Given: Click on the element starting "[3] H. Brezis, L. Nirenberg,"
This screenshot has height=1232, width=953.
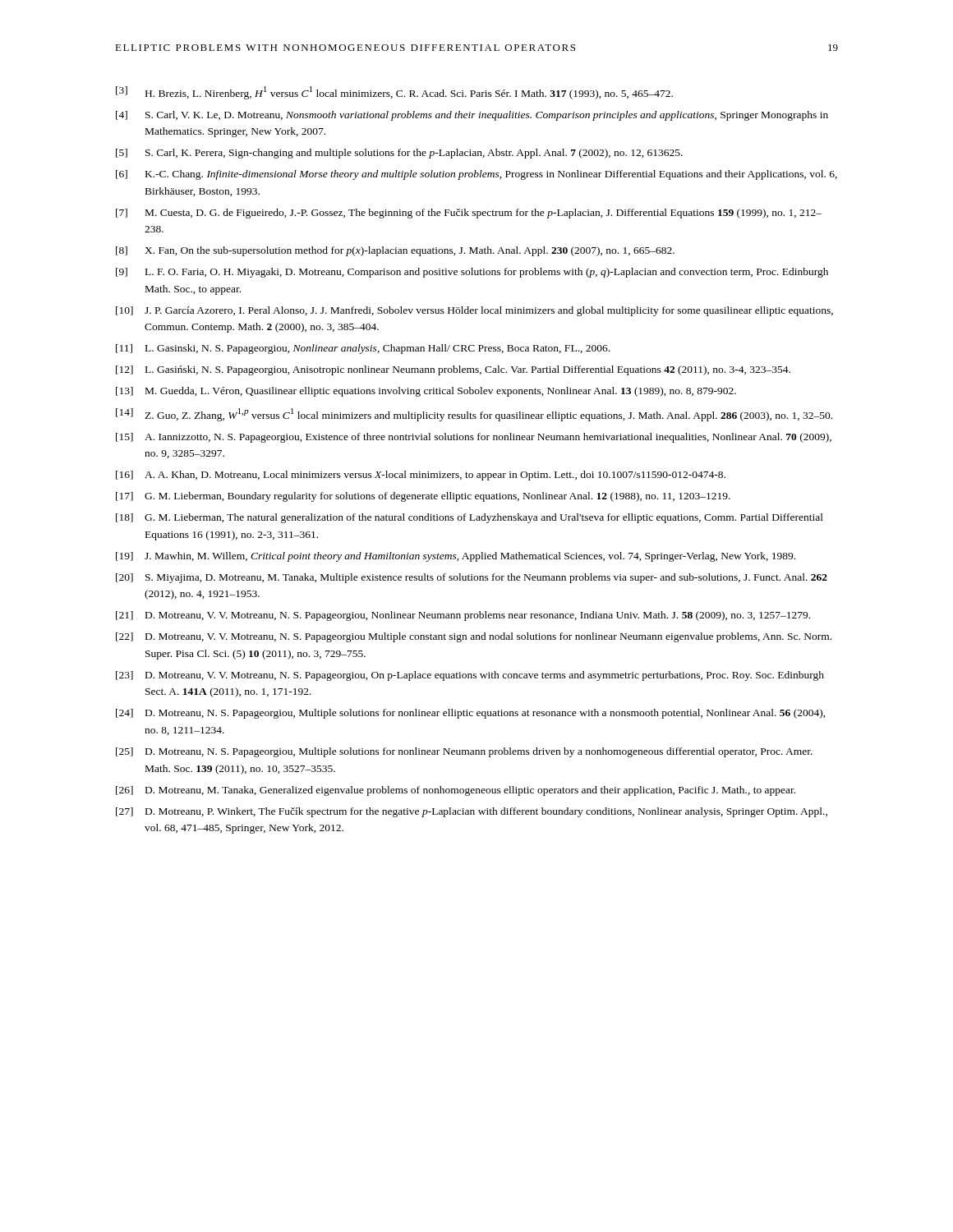Looking at the screenshot, I should click(476, 92).
